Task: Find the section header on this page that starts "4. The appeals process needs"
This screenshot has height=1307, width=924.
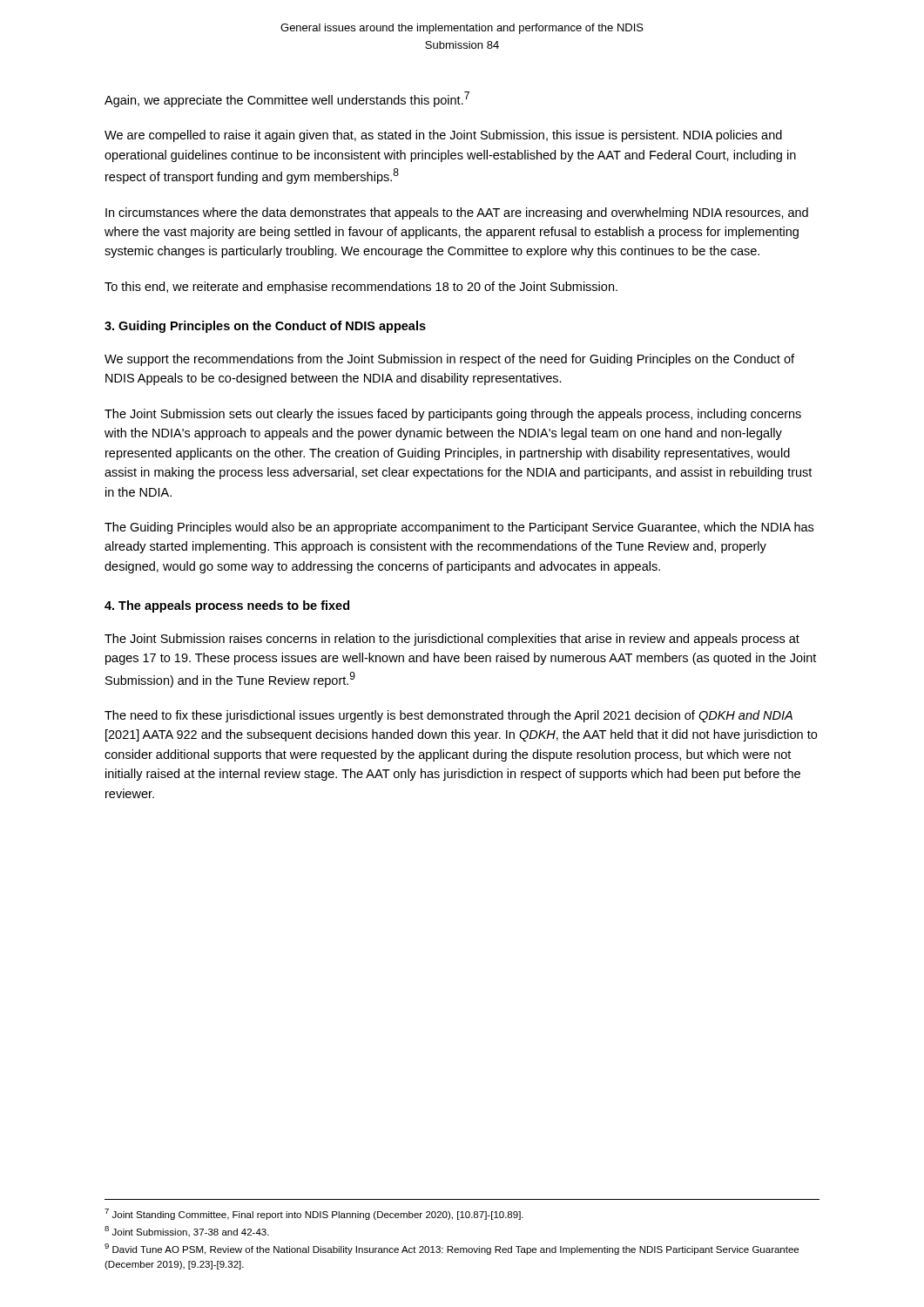Action: coord(227,606)
